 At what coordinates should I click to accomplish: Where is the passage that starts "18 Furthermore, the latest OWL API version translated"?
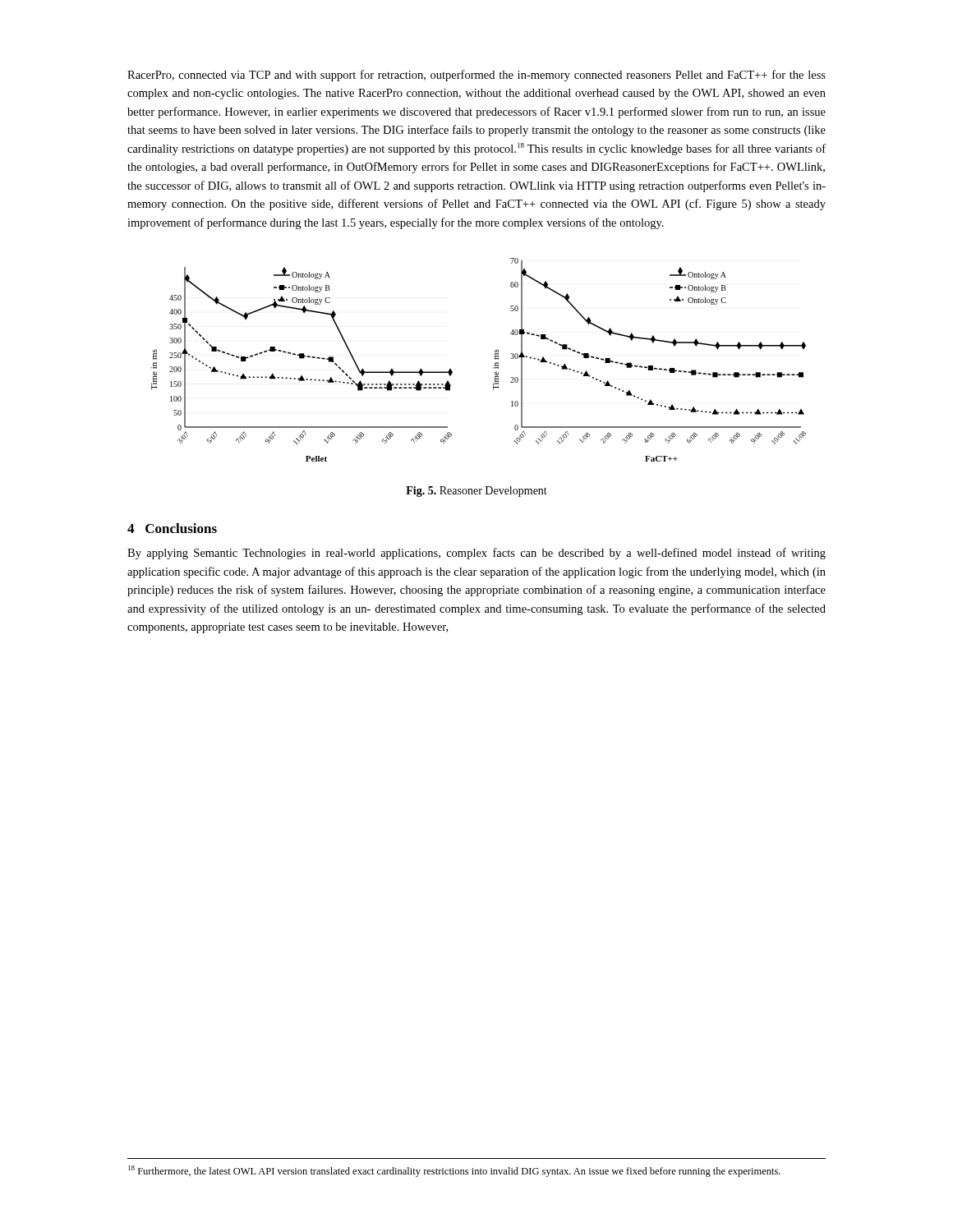tap(476, 1171)
